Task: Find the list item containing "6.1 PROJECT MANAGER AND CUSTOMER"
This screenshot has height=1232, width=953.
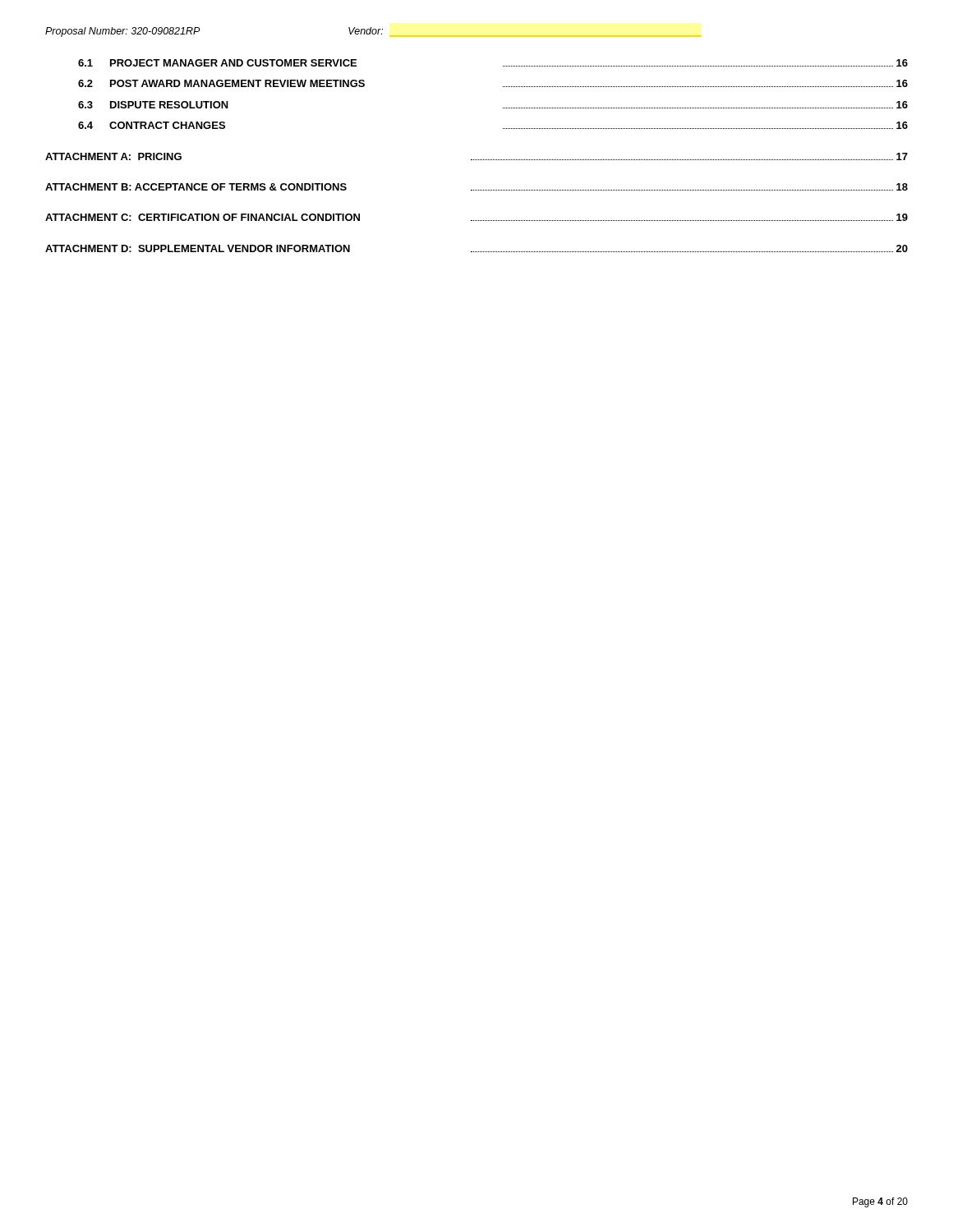Action: coord(493,63)
